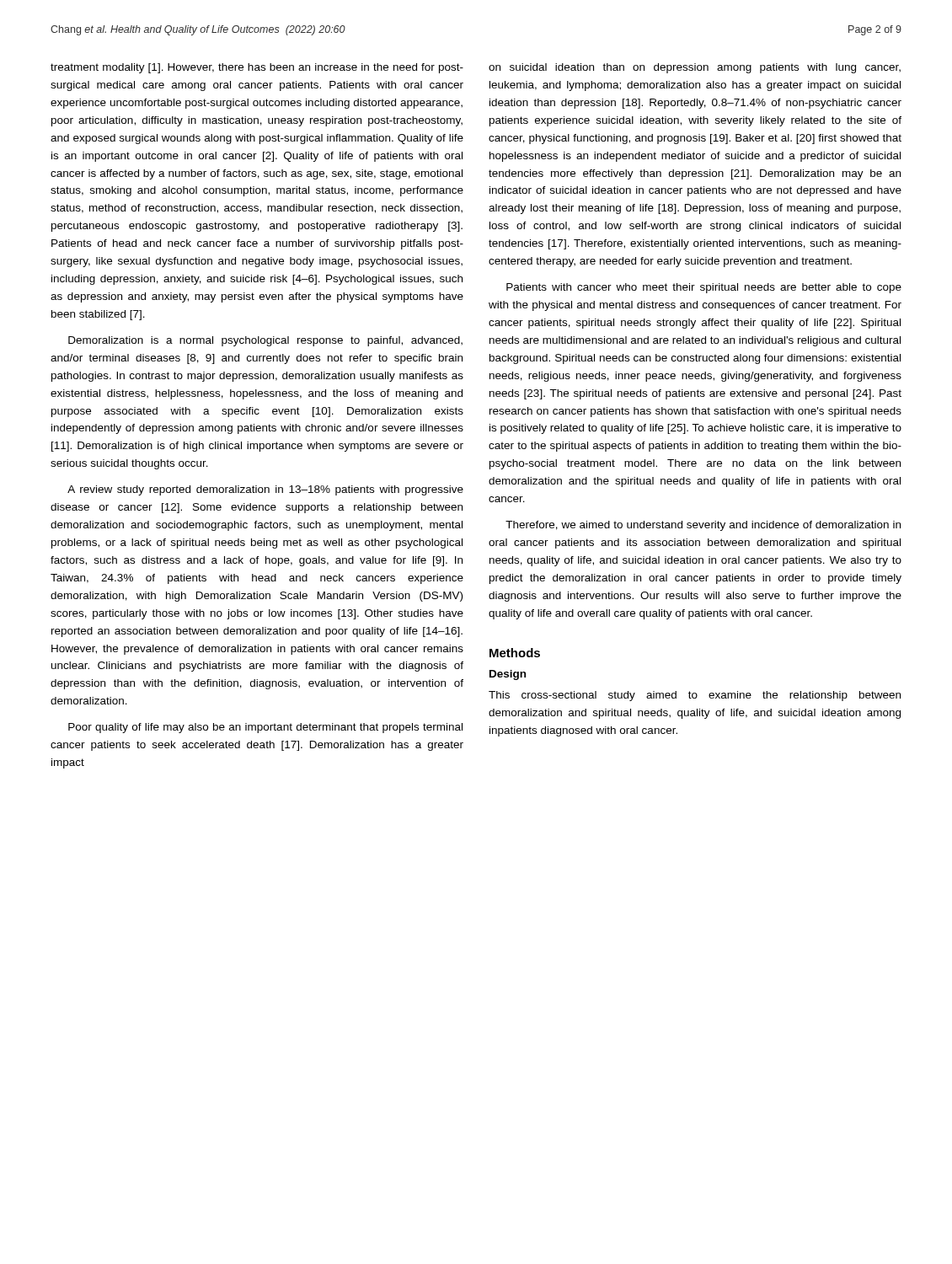Locate the block of text that opens with "on suicidal ideation than"

695,165
